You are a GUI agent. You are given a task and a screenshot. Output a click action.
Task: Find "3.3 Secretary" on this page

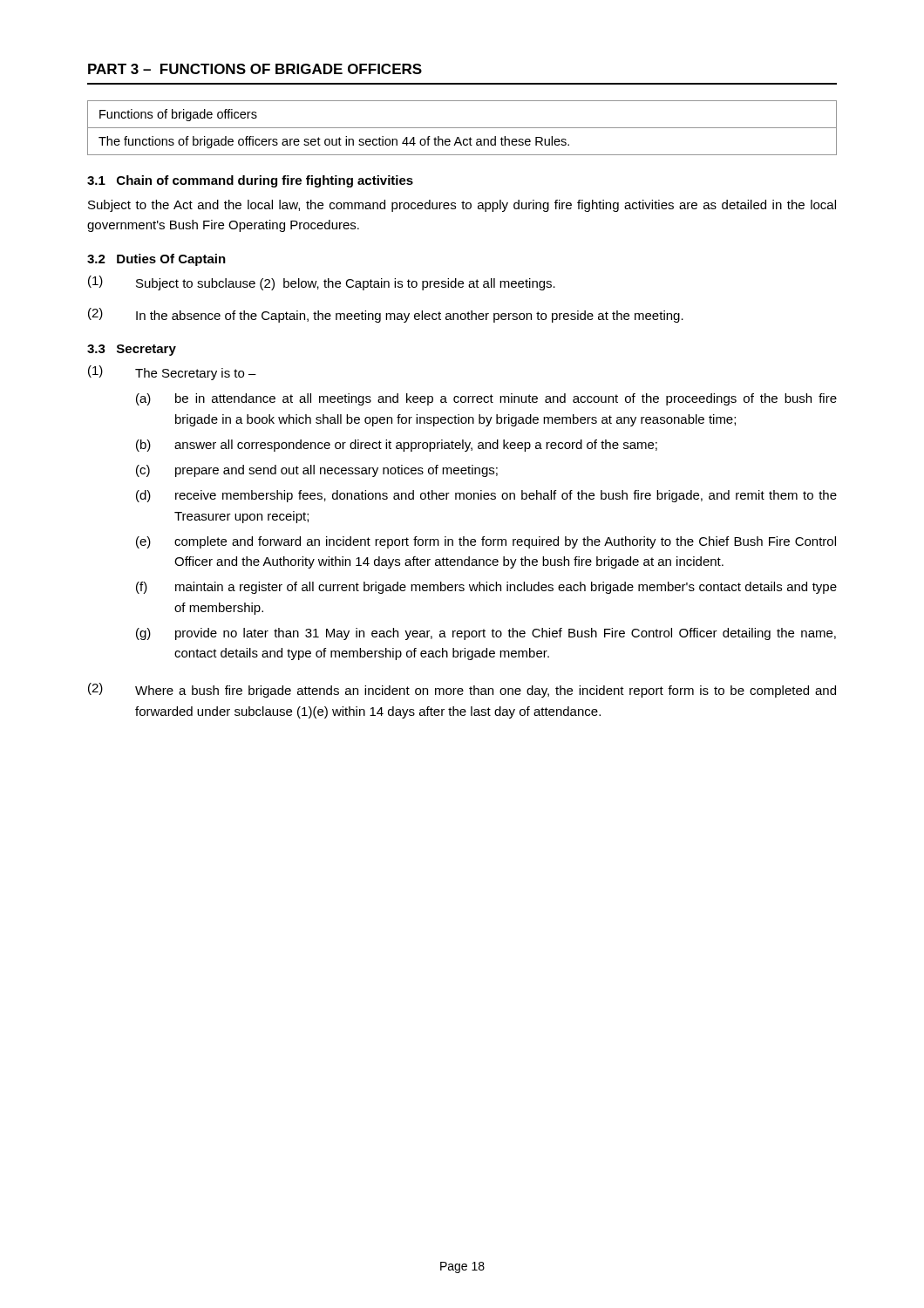pyautogui.click(x=131, y=348)
